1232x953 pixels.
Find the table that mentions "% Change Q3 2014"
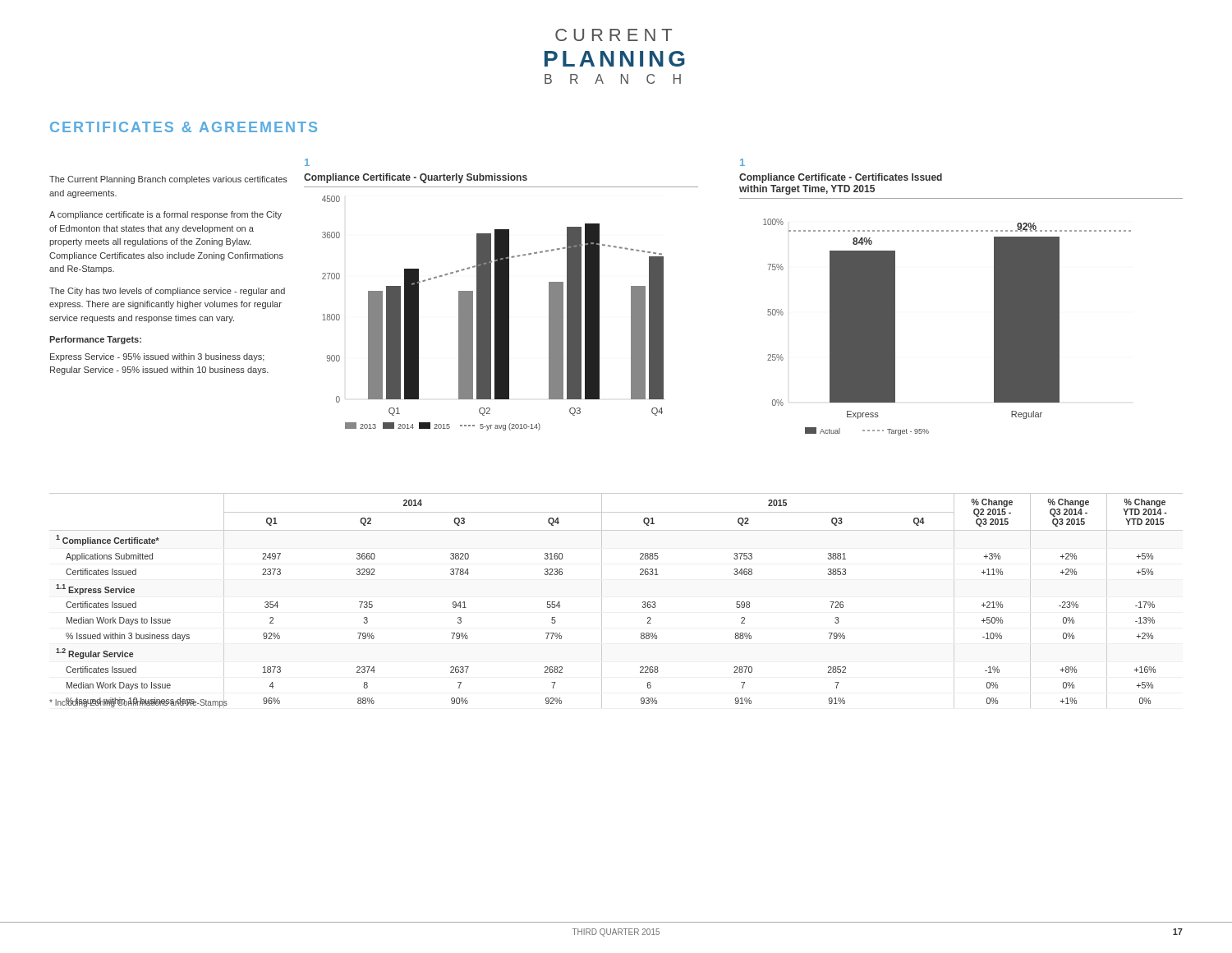(x=616, y=601)
